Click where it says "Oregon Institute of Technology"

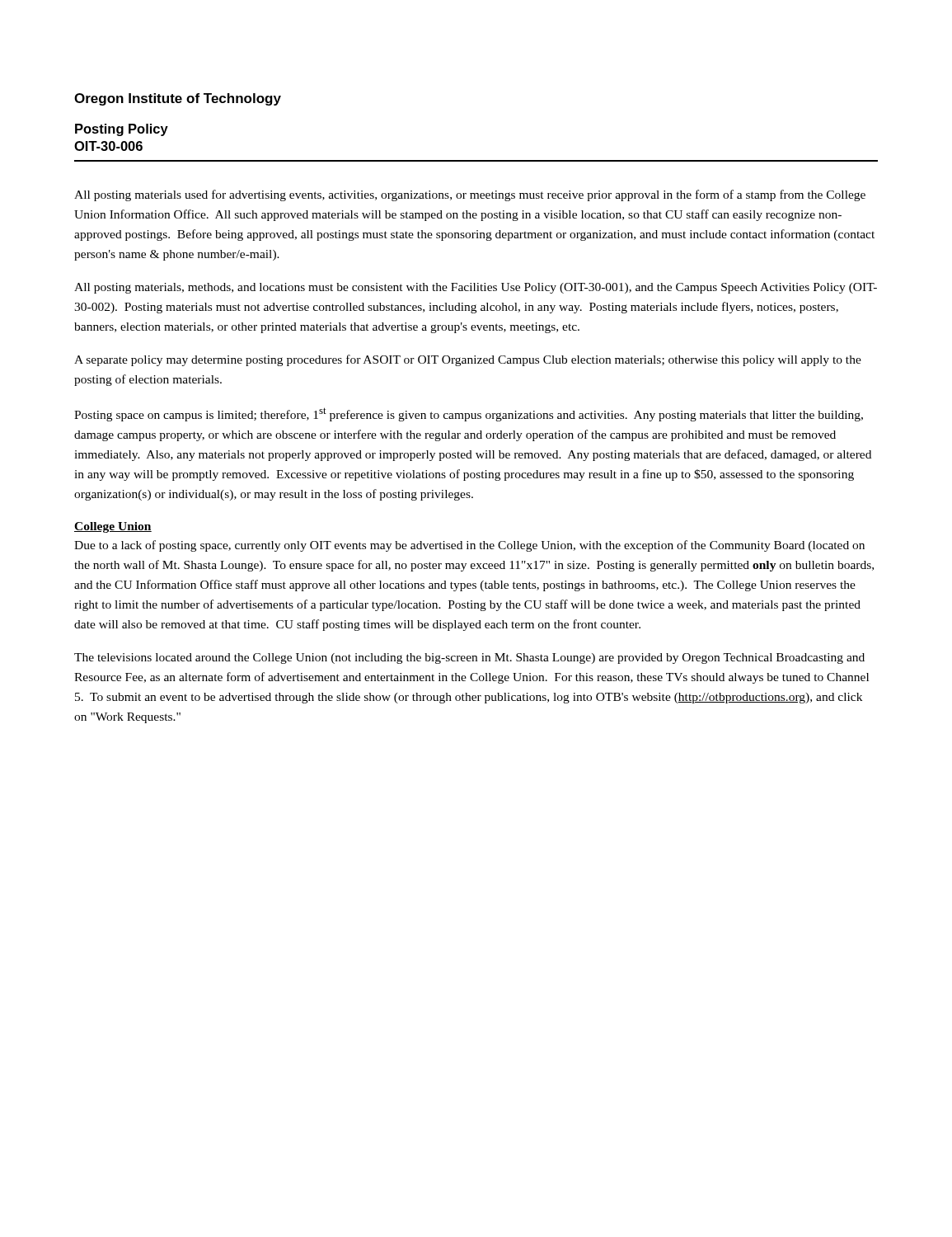pyautogui.click(x=178, y=99)
